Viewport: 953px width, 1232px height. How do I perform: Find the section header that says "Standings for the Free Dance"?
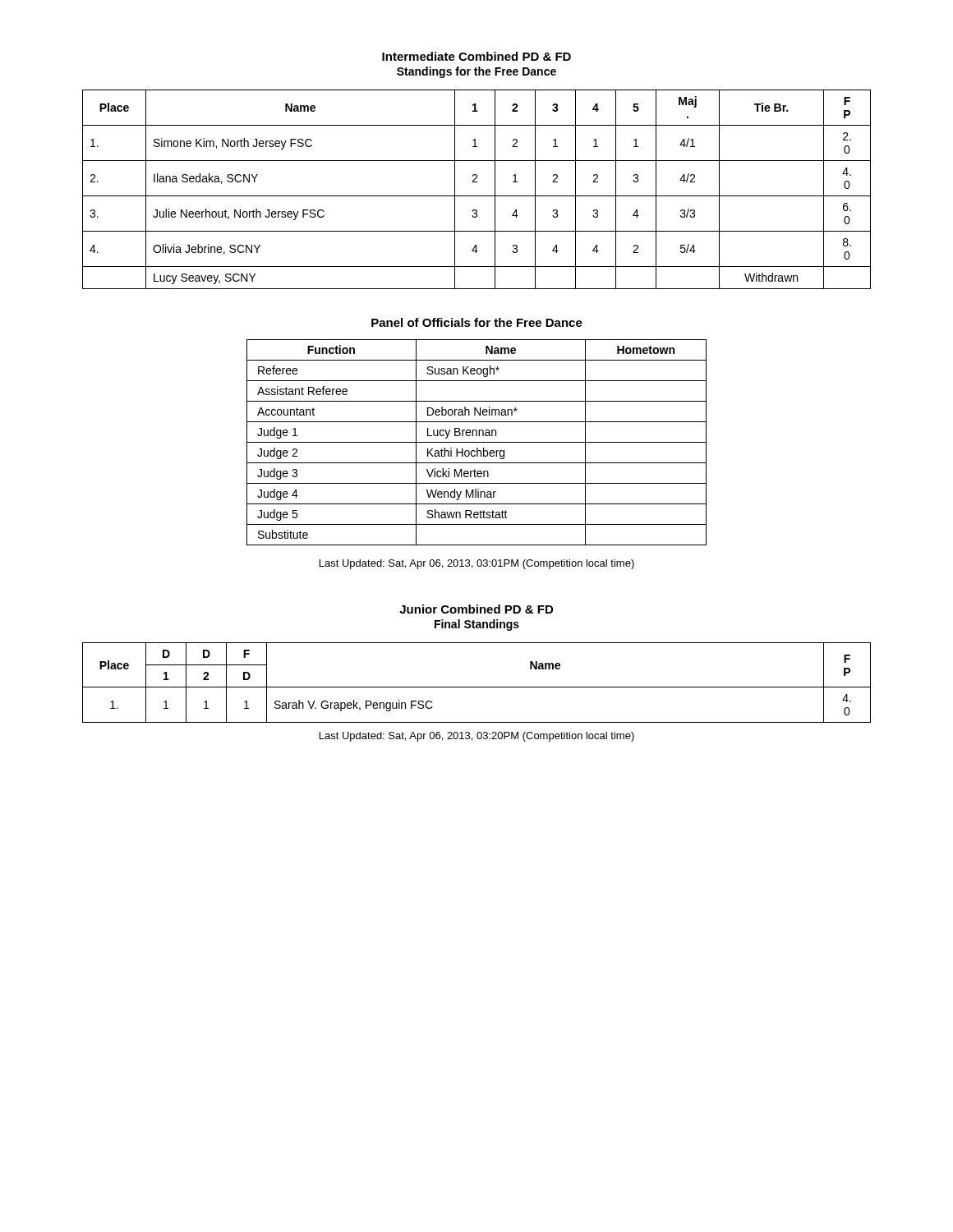[476, 71]
